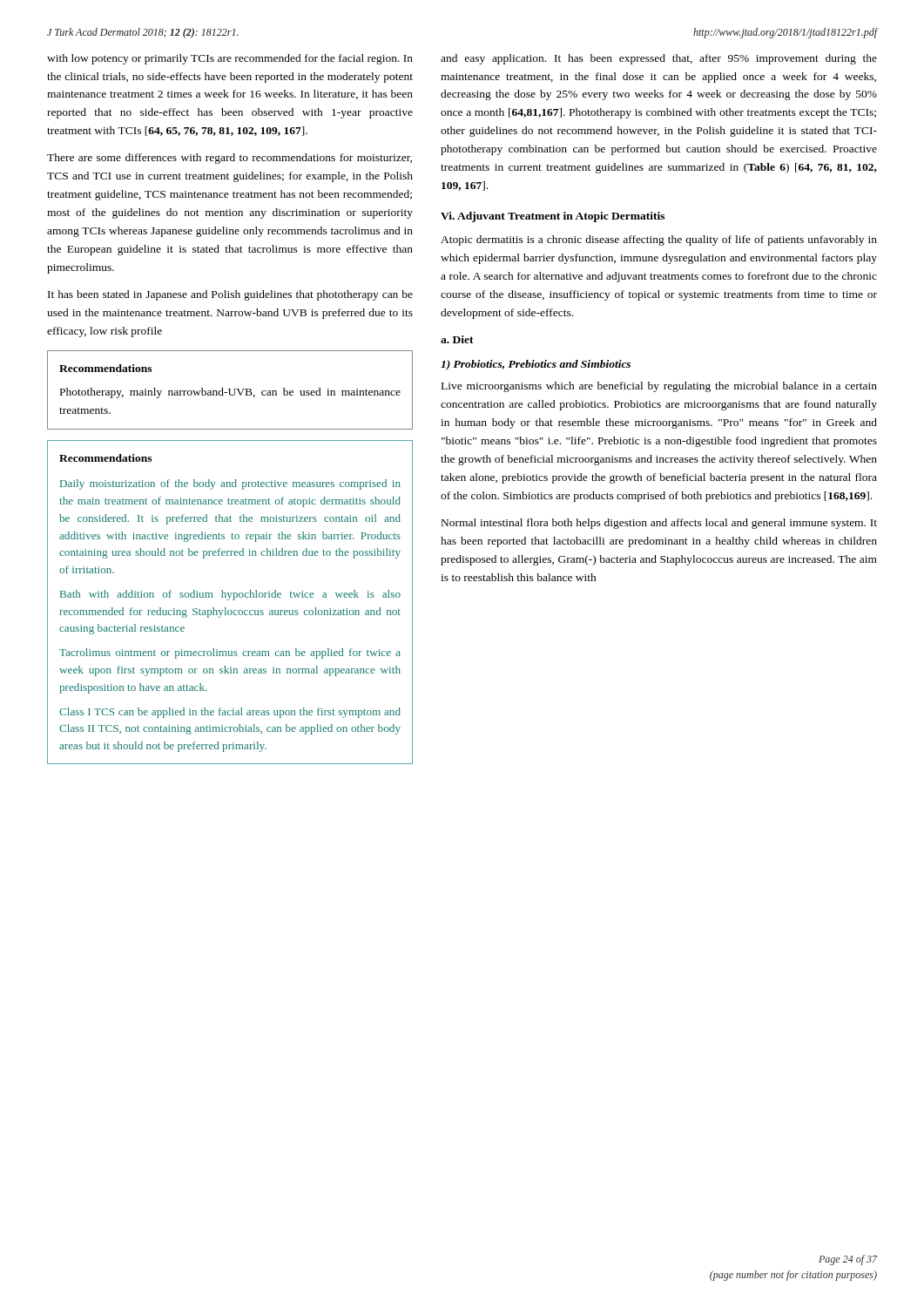Click the passage that begins "It has been stated in Japanese"
Image resolution: width=924 pixels, height=1307 pixels.
coord(230,313)
